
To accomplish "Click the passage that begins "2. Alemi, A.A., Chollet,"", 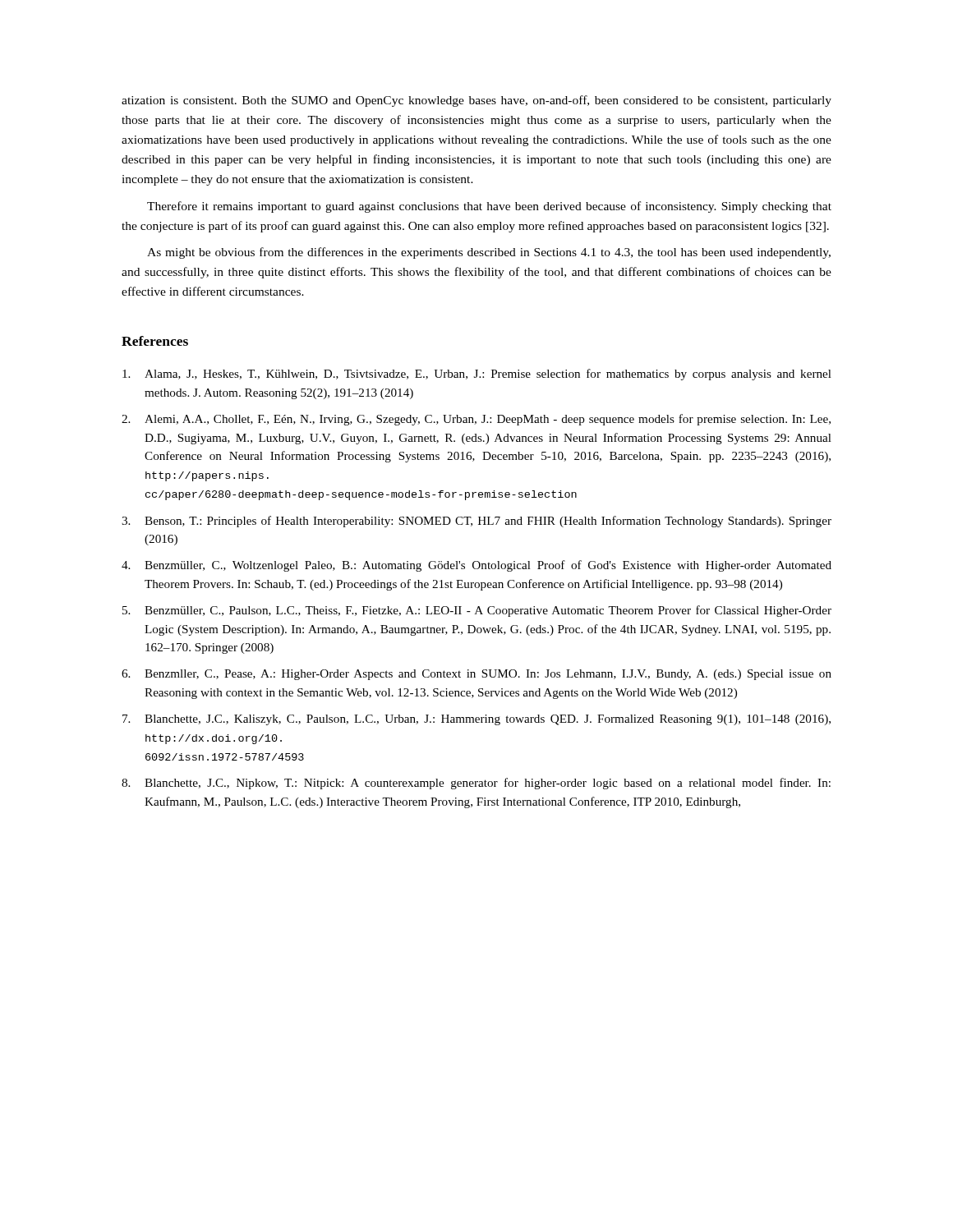I will point(476,457).
